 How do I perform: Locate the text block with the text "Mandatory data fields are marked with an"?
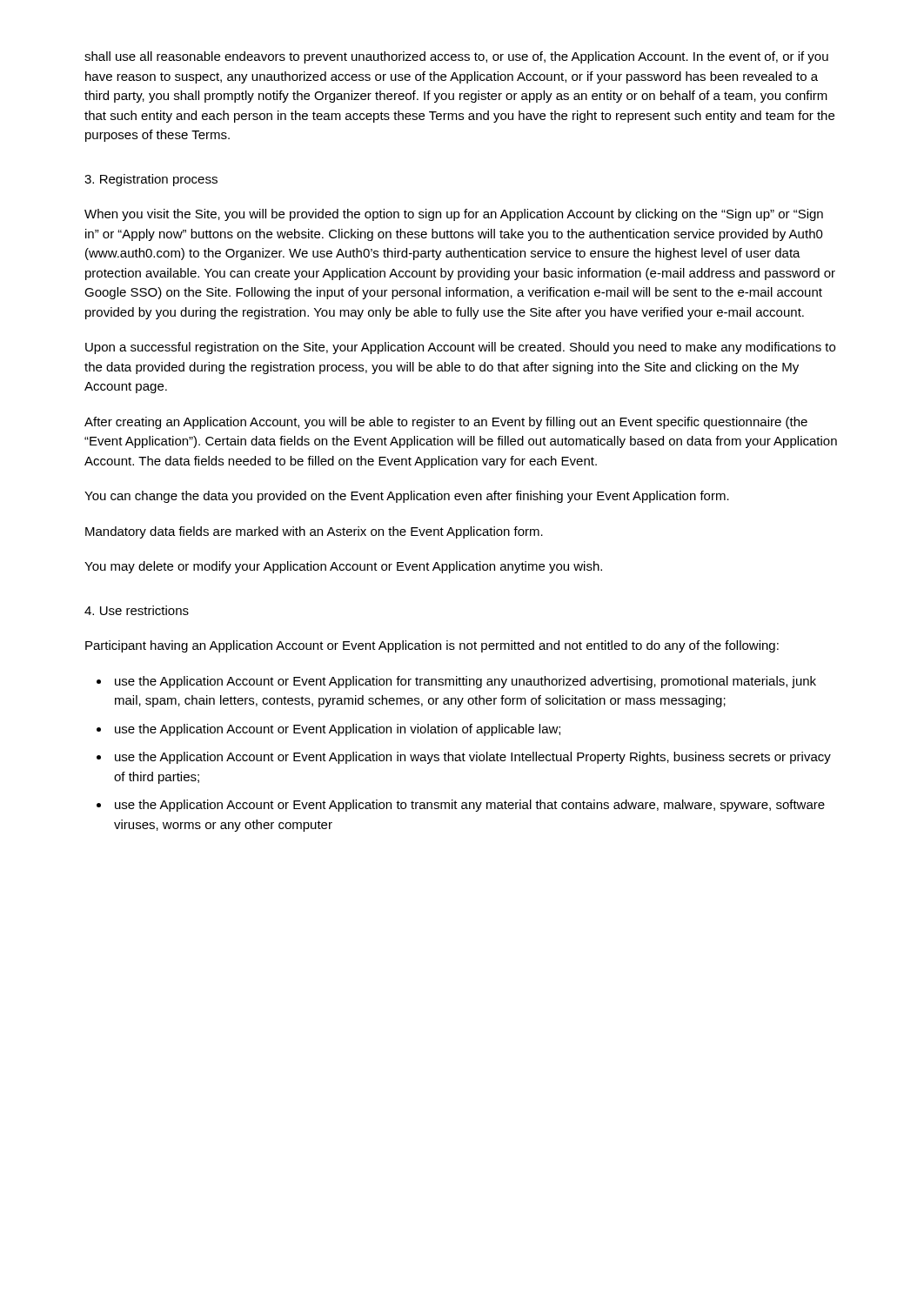[314, 531]
